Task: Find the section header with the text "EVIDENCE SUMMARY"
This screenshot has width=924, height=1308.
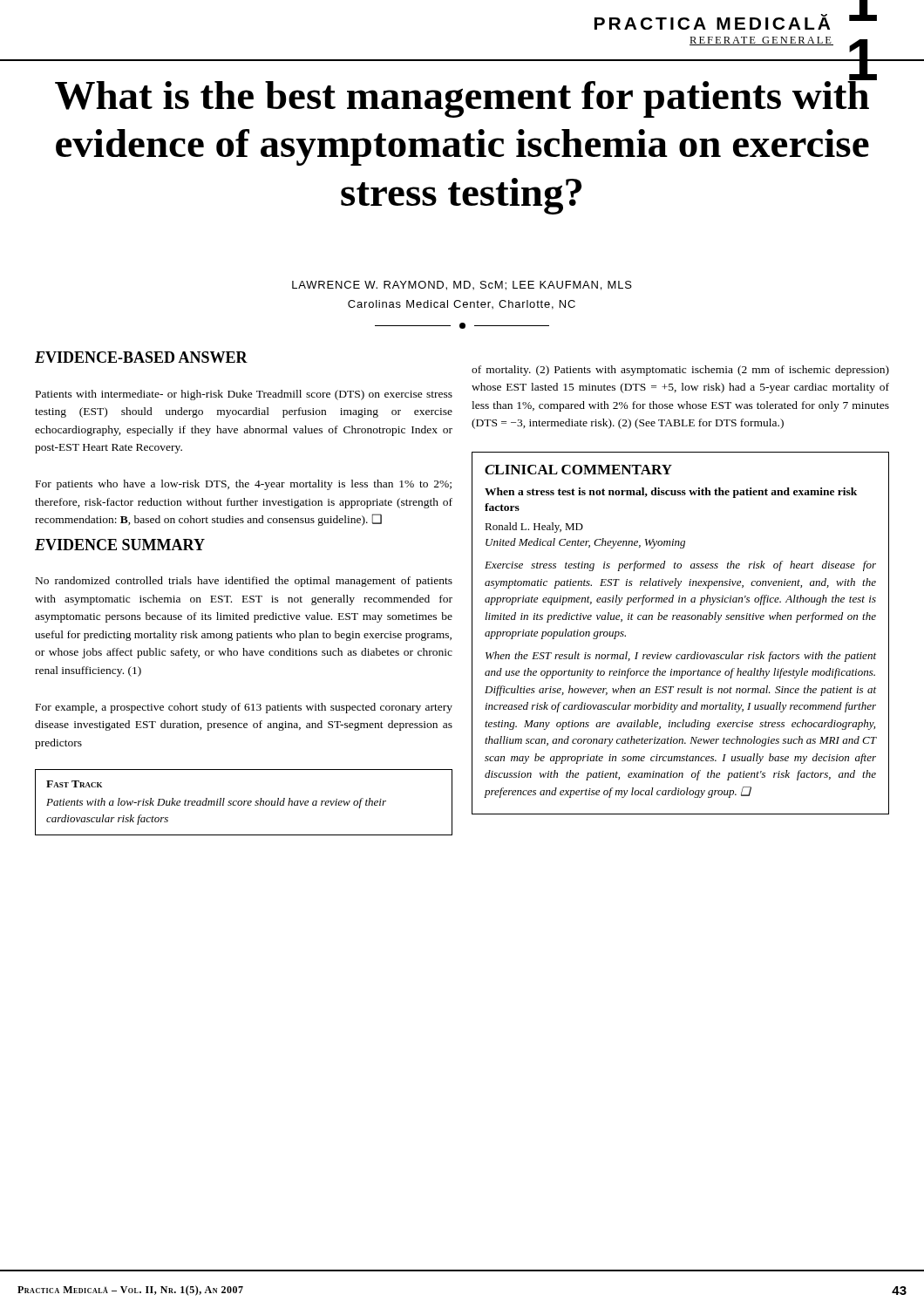Action: [x=120, y=545]
